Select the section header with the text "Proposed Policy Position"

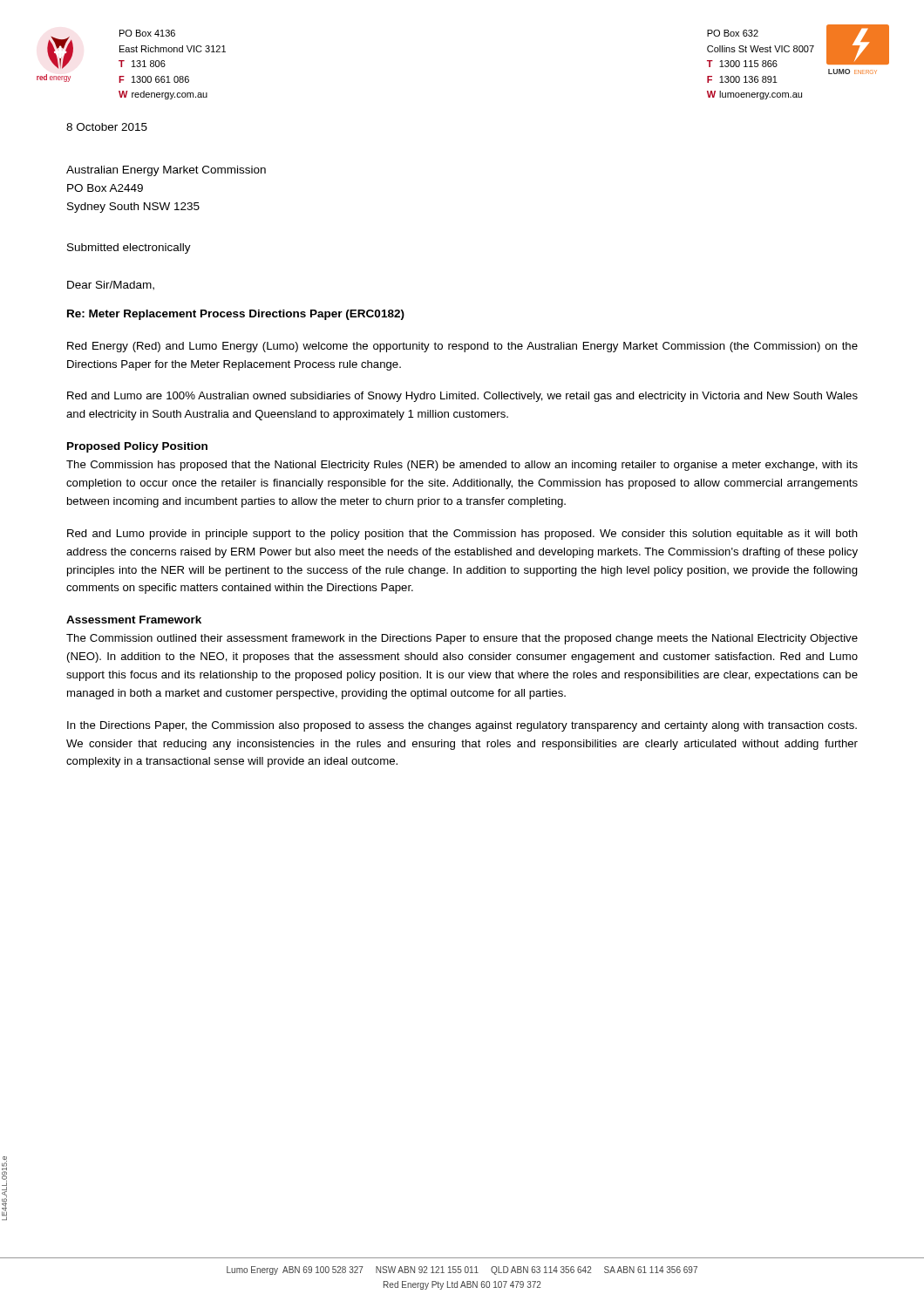(137, 446)
